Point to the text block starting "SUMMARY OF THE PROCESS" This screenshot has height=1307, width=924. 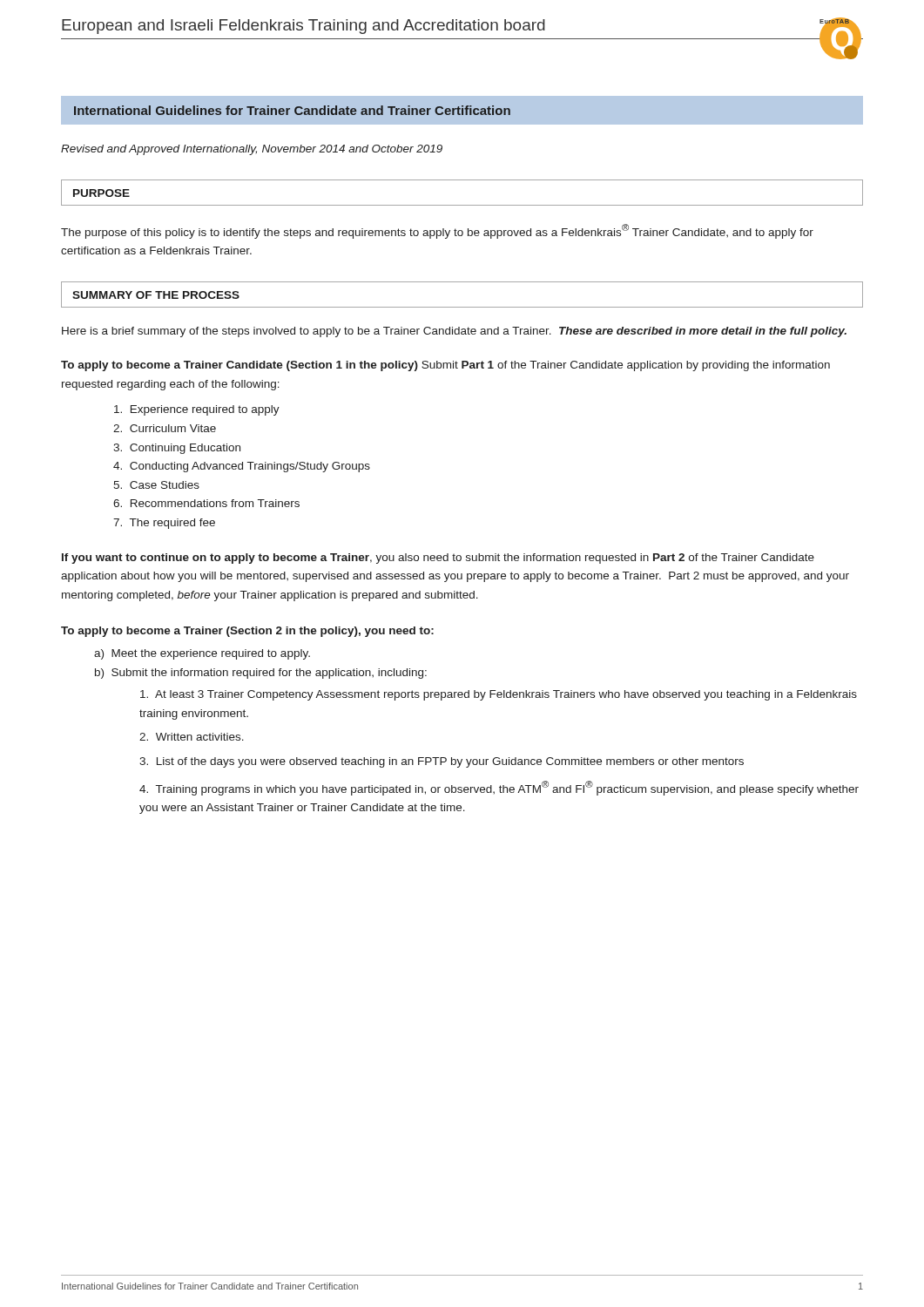[x=156, y=295]
